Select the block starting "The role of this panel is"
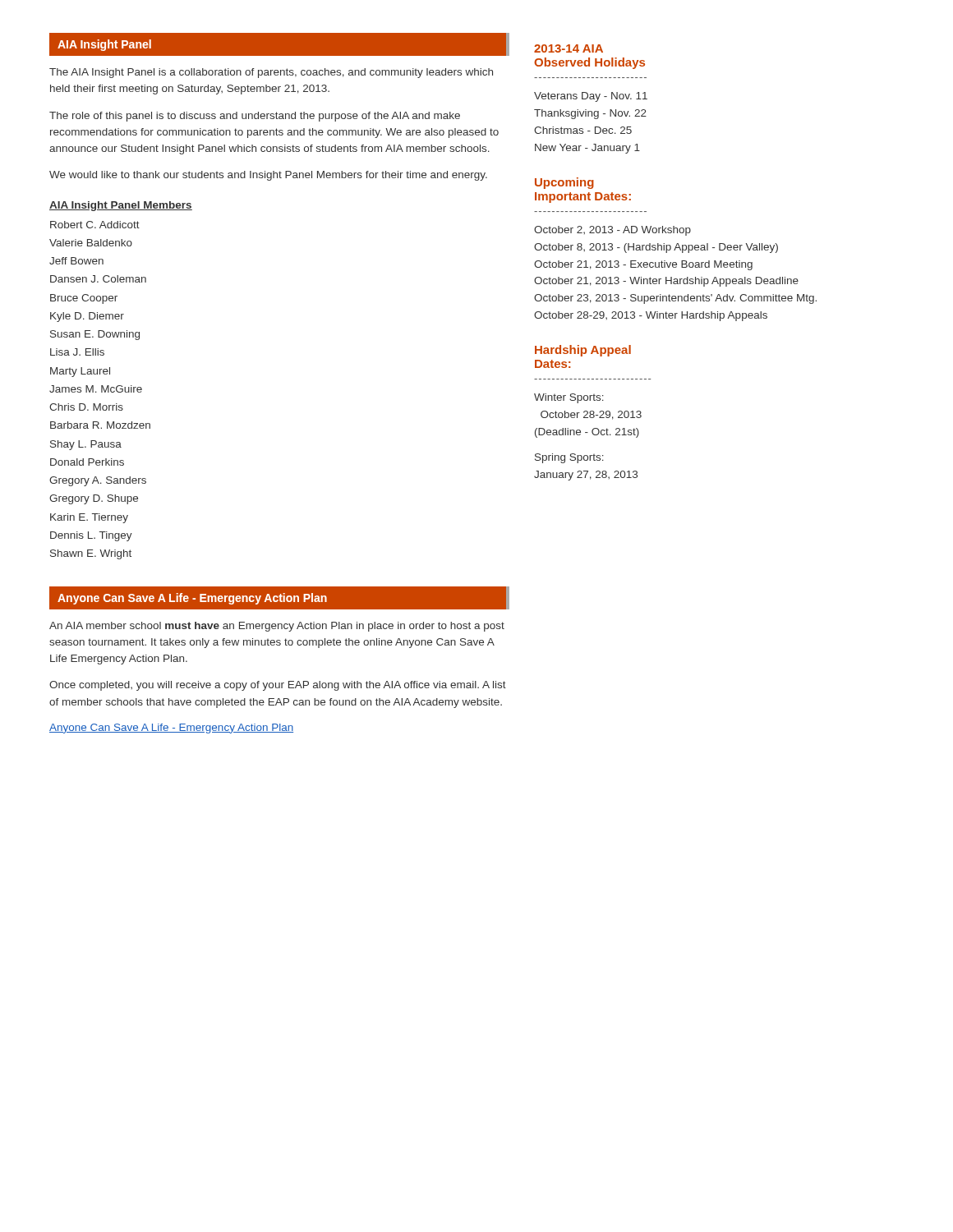The height and width of the screenshot is (1232, 953). (x=274, y=132)
